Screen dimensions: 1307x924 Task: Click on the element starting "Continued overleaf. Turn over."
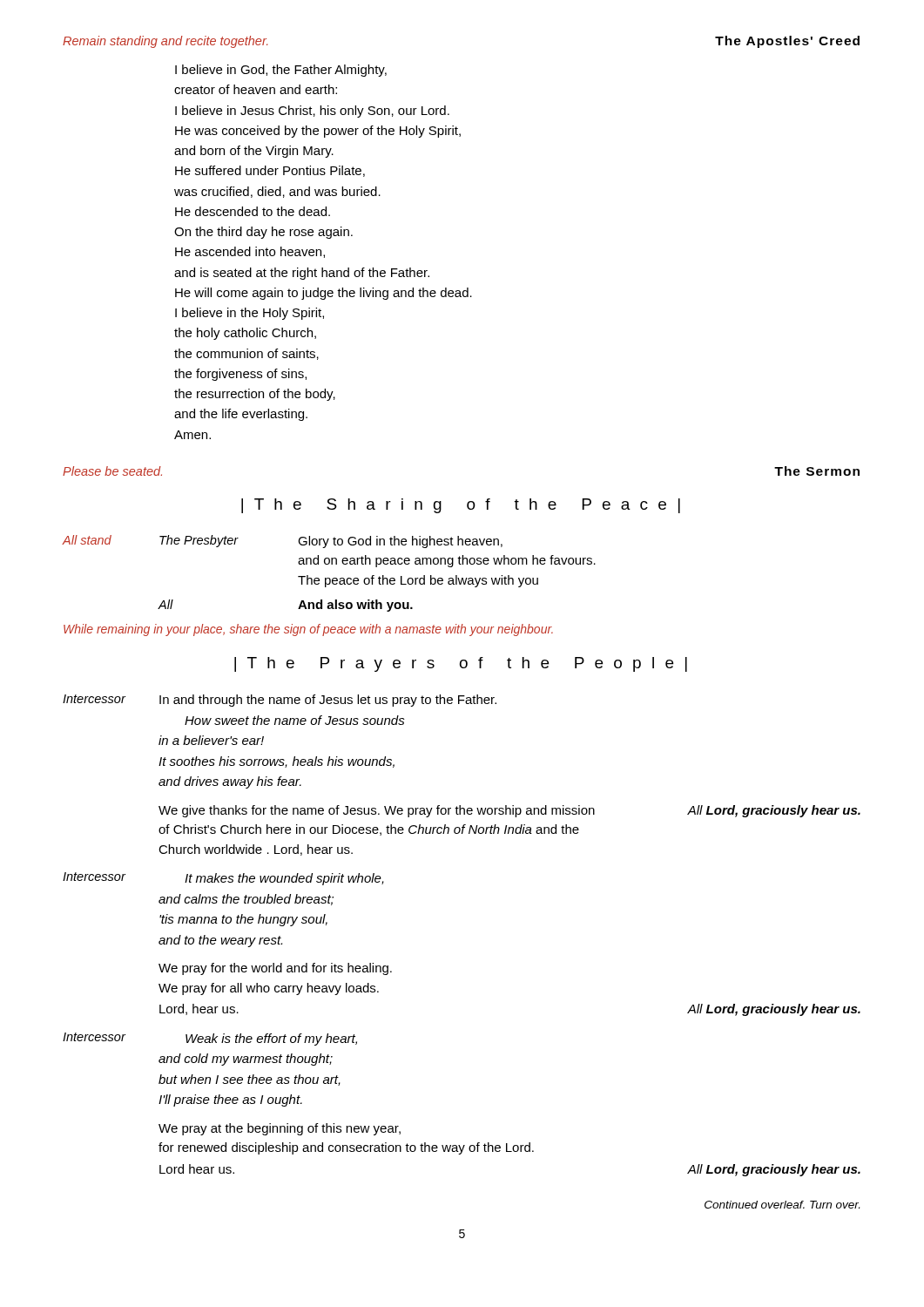(783, 1205)
